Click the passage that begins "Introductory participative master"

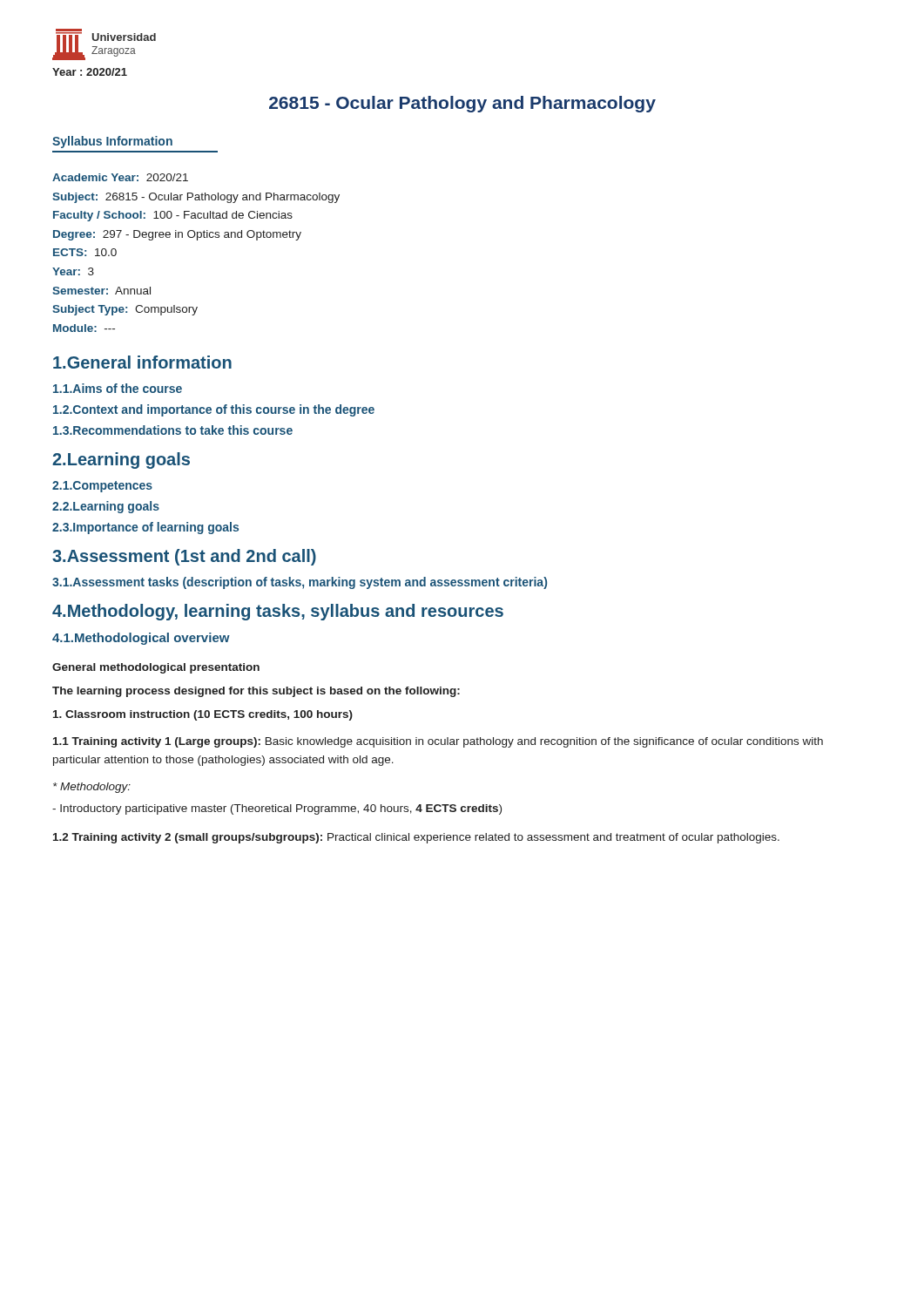point(277,808)
